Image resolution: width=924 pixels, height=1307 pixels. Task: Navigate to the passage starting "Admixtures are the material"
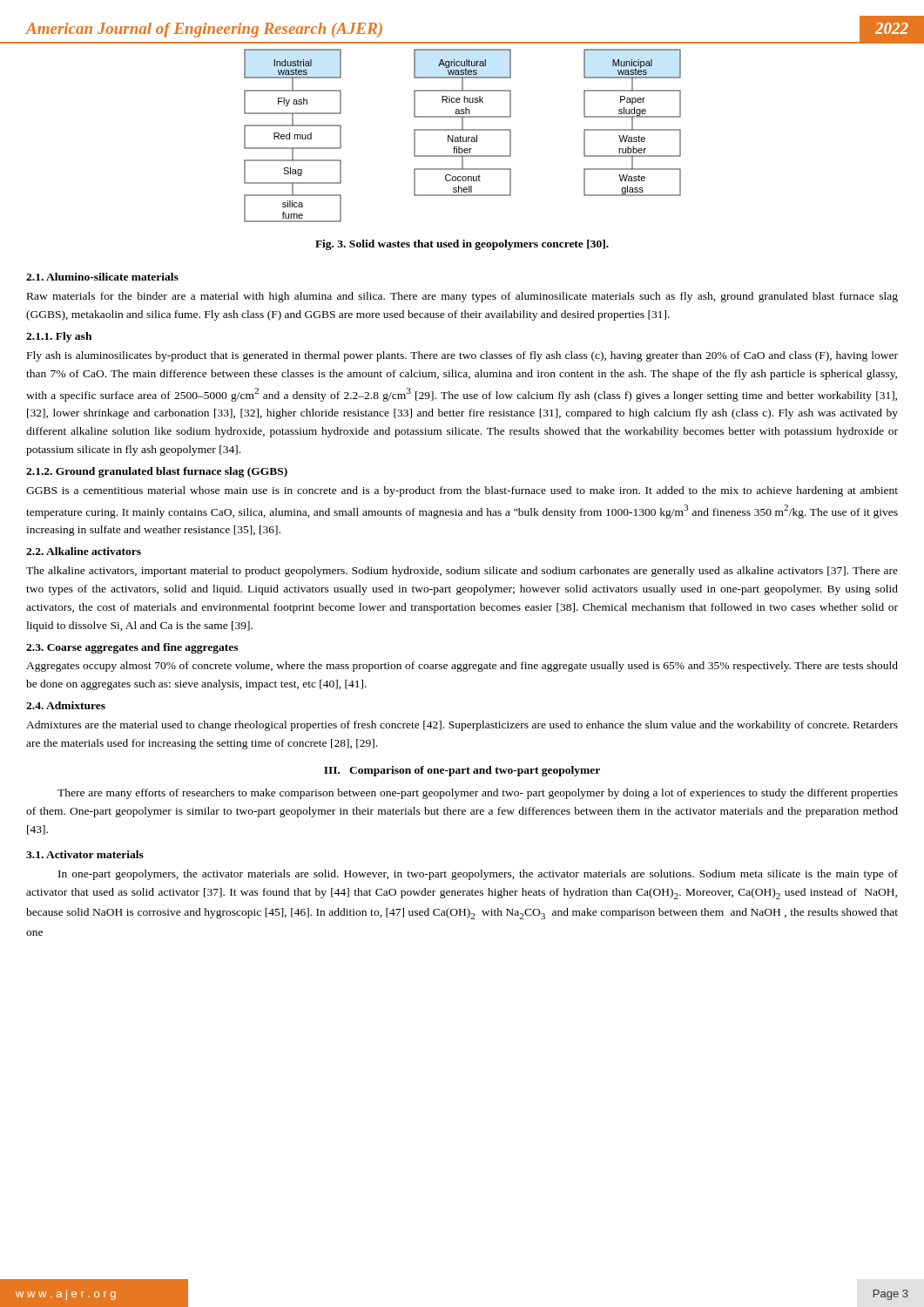pos(462,734)
